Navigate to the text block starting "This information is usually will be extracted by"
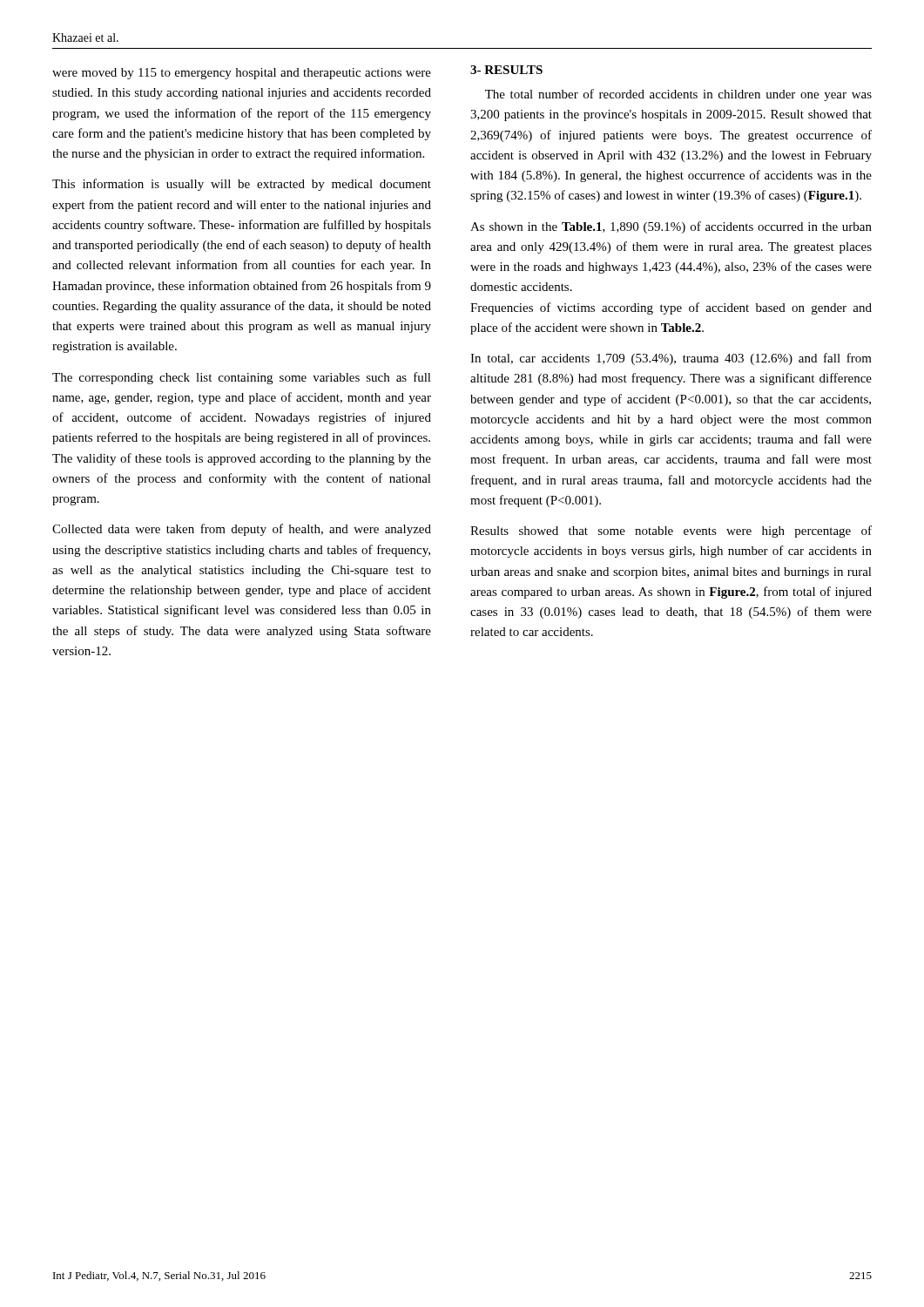 pyautogui.click(x=242, y=265)
